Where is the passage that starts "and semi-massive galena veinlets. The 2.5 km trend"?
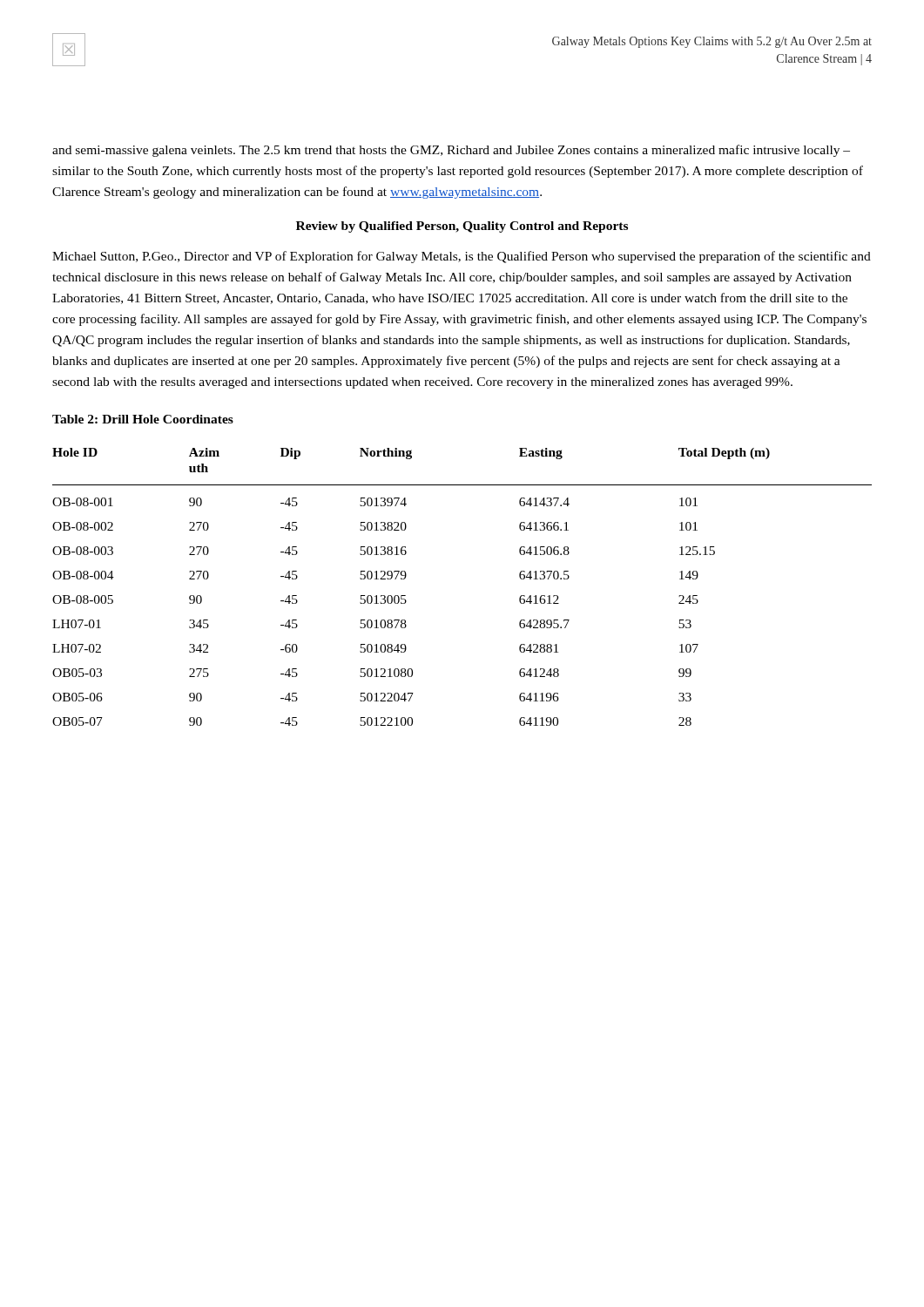Screen dimensions: 1307x924 tap(458, 170)
